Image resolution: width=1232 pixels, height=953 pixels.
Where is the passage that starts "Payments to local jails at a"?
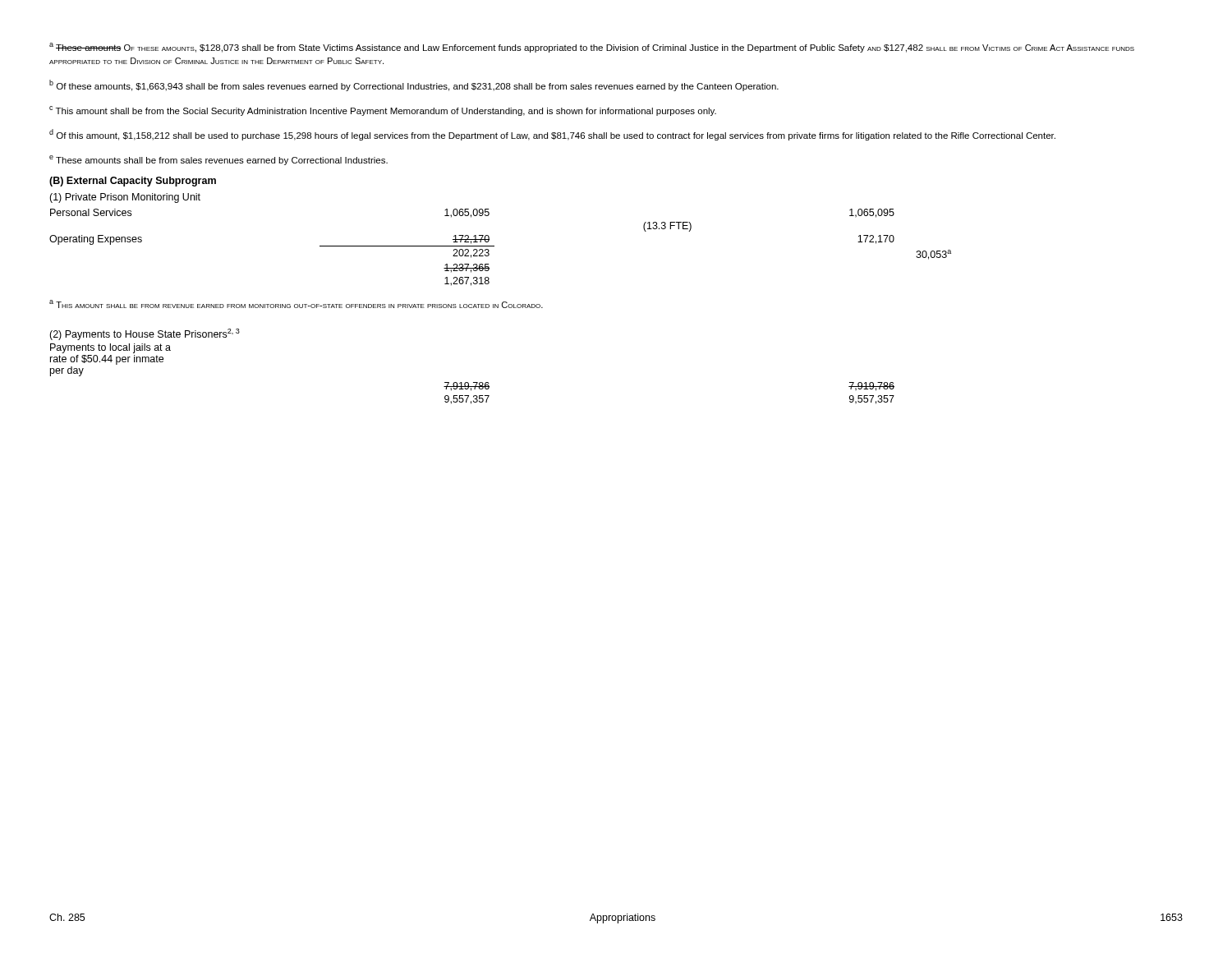pos(110,359)
